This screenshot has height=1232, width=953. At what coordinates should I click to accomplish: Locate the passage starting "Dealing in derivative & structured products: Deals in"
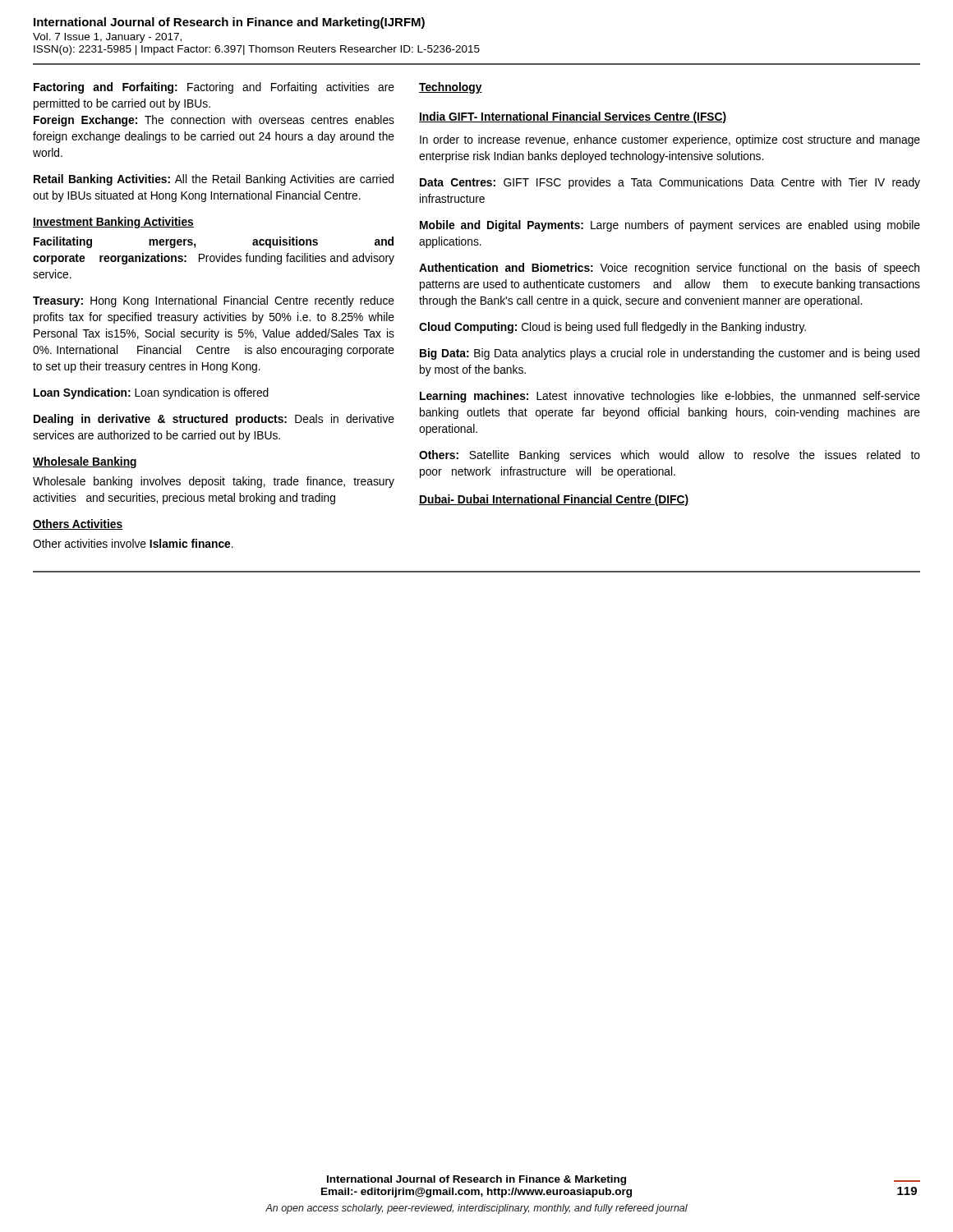[214, 428]
